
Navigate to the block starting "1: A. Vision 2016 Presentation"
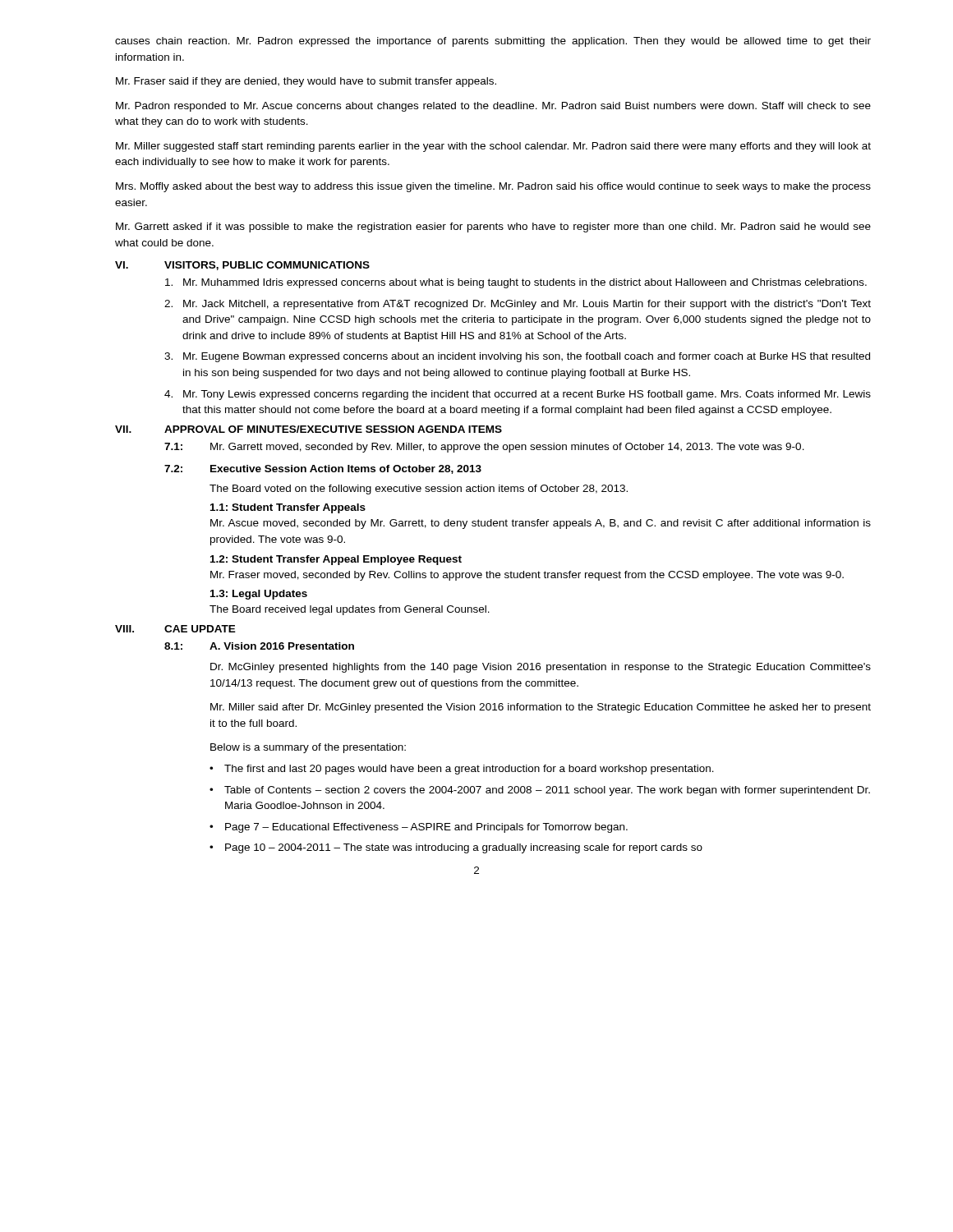pos(259,646)
